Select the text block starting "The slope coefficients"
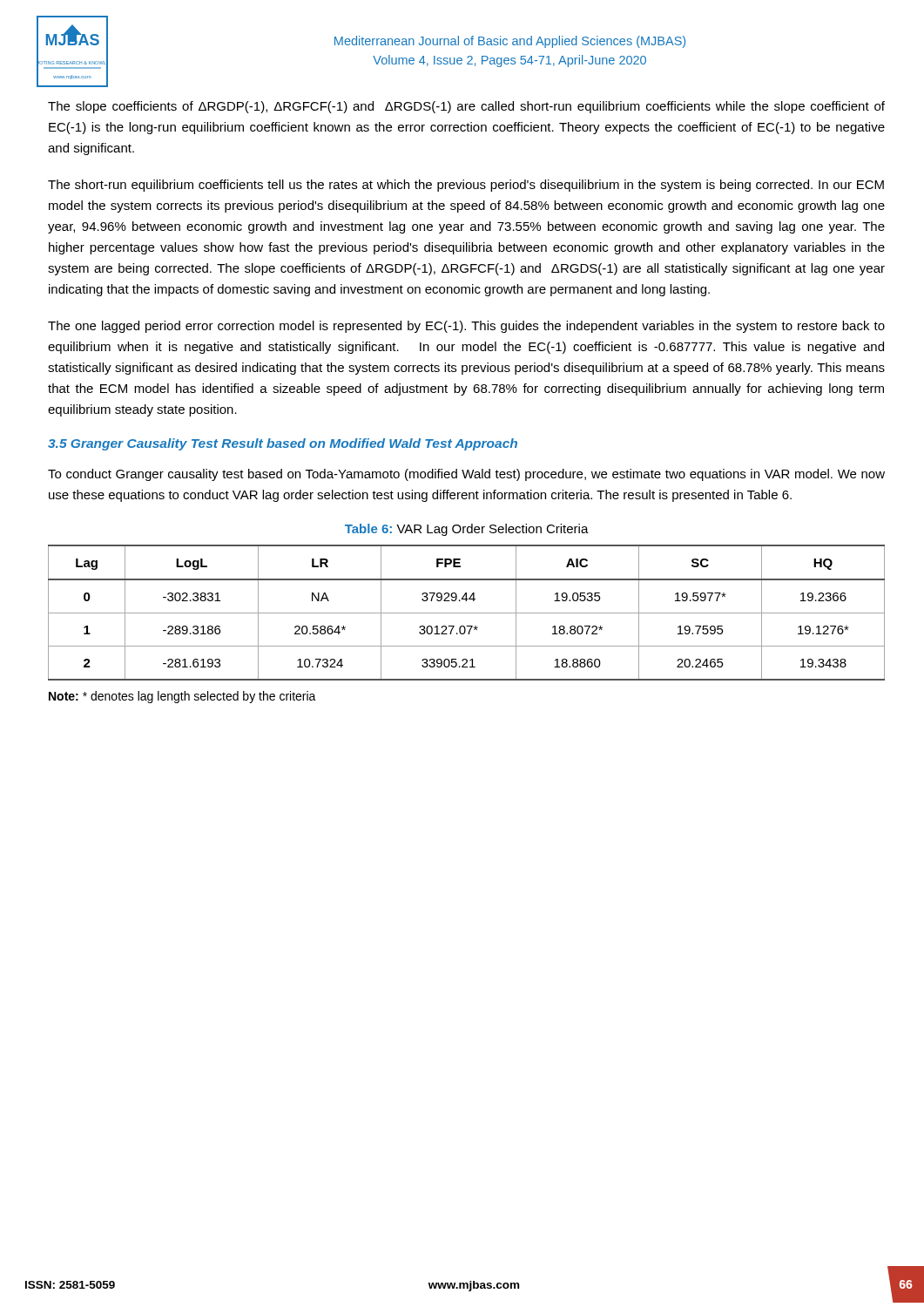The height and width of the screenshot is (1307, 924). (466, 127)
